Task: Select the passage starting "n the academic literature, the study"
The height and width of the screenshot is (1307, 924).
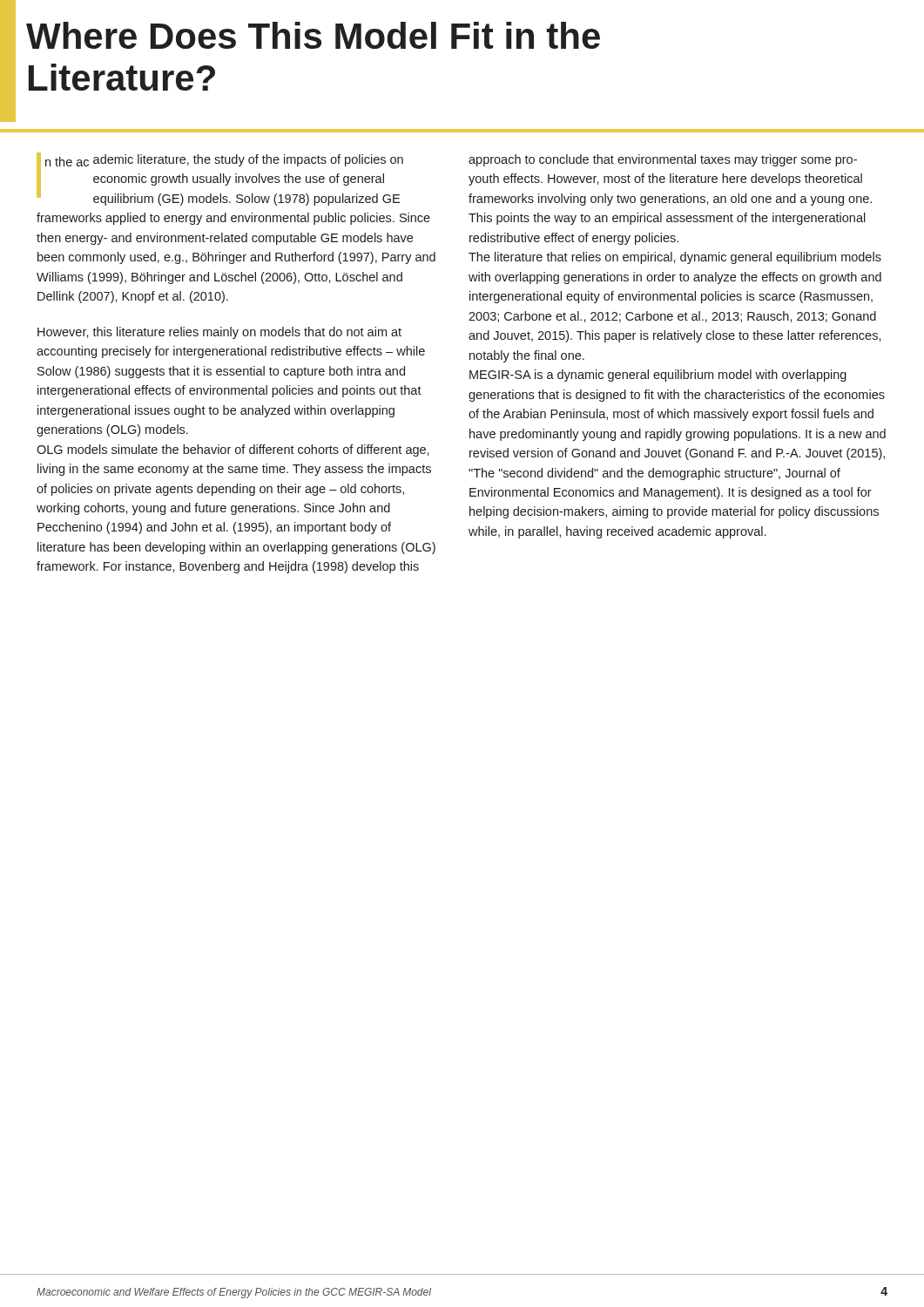Action: 237,228
